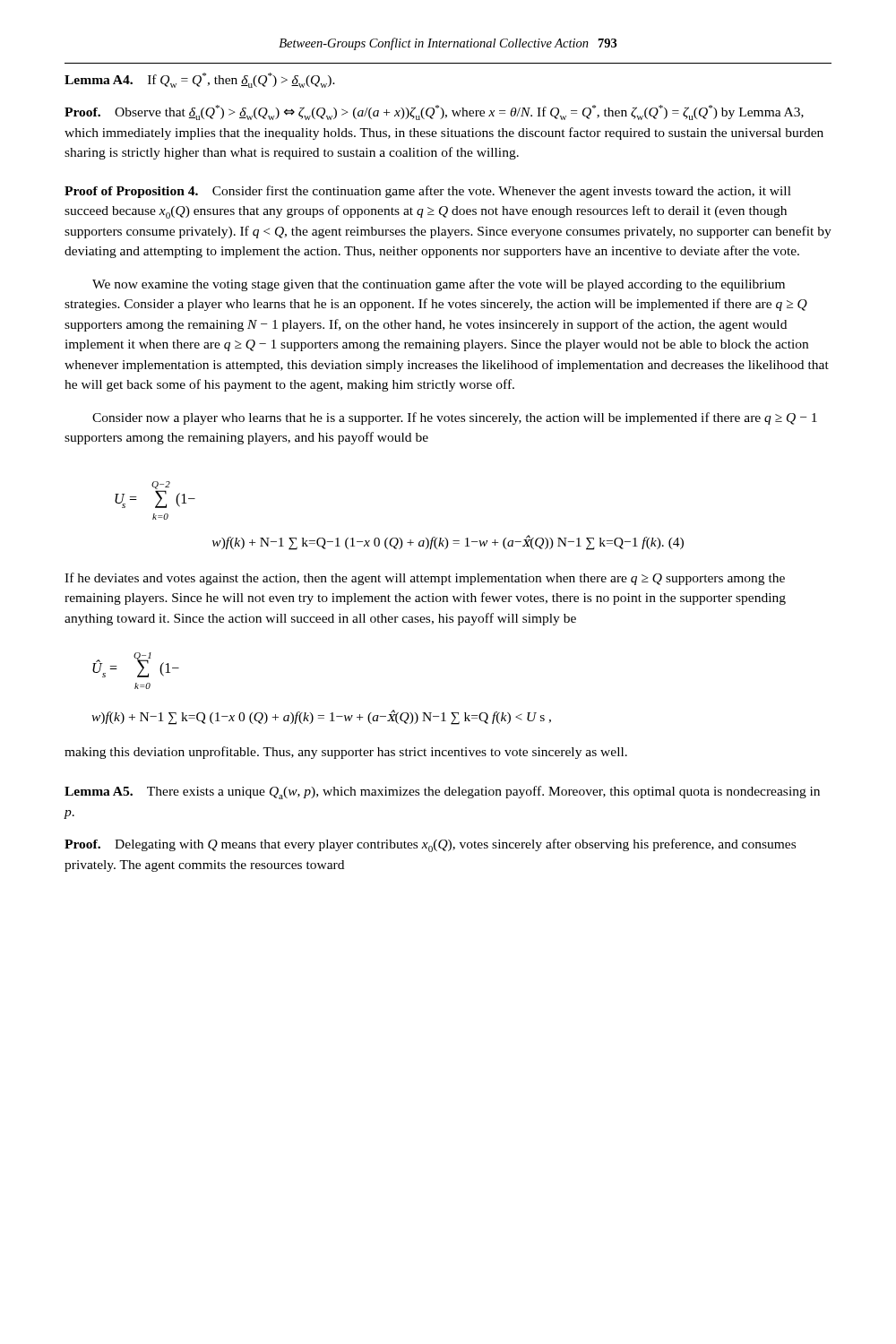
Task: Click on the text block that reads "Lemma A5. There exists a"
Action: point(442,801)
